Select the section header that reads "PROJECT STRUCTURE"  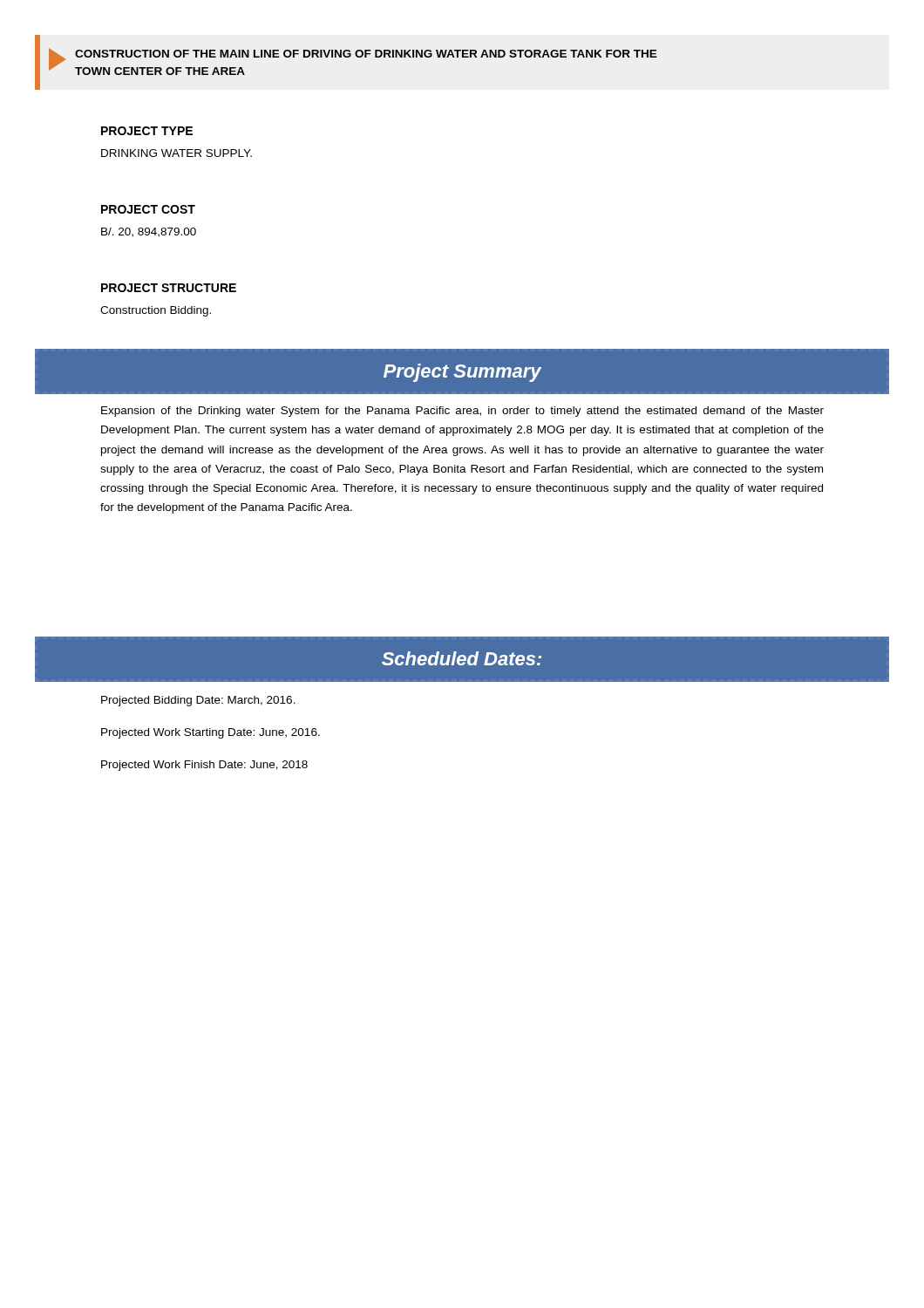(168, 288)
